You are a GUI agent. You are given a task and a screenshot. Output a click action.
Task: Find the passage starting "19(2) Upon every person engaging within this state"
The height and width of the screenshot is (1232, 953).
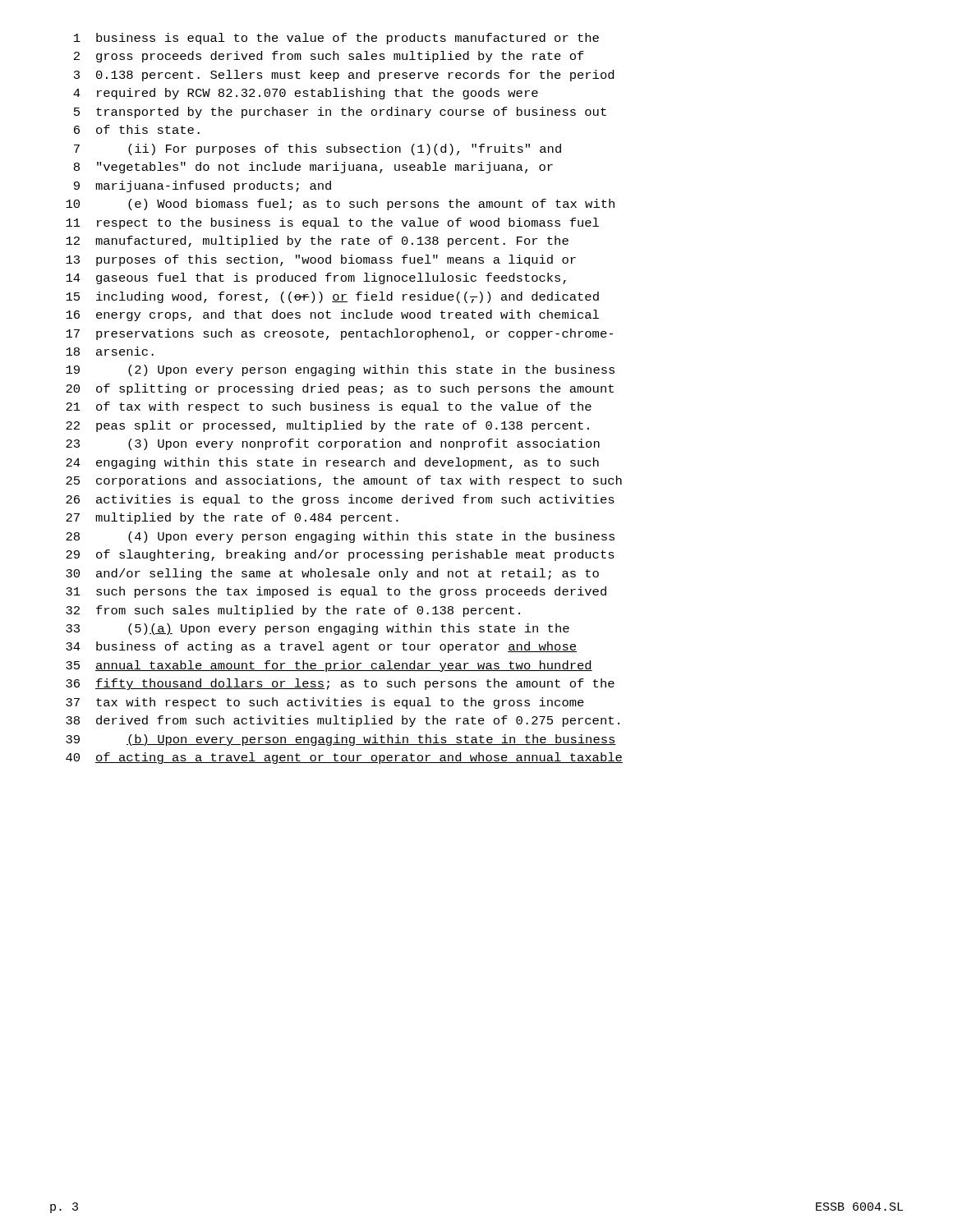tap(476, 399)
